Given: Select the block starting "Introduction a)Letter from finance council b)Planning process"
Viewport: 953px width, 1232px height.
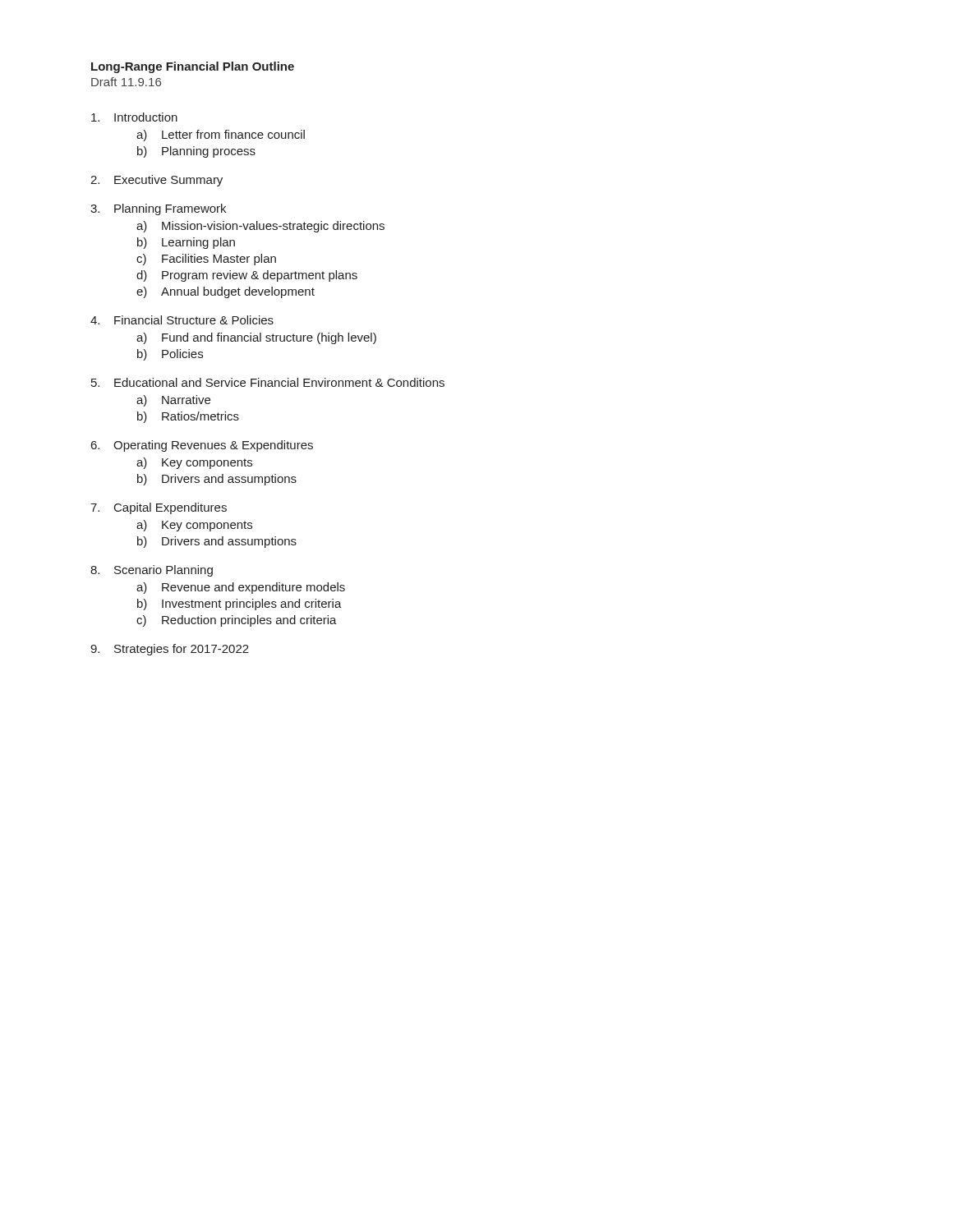Looking at the screenshot, I should 134,117.
